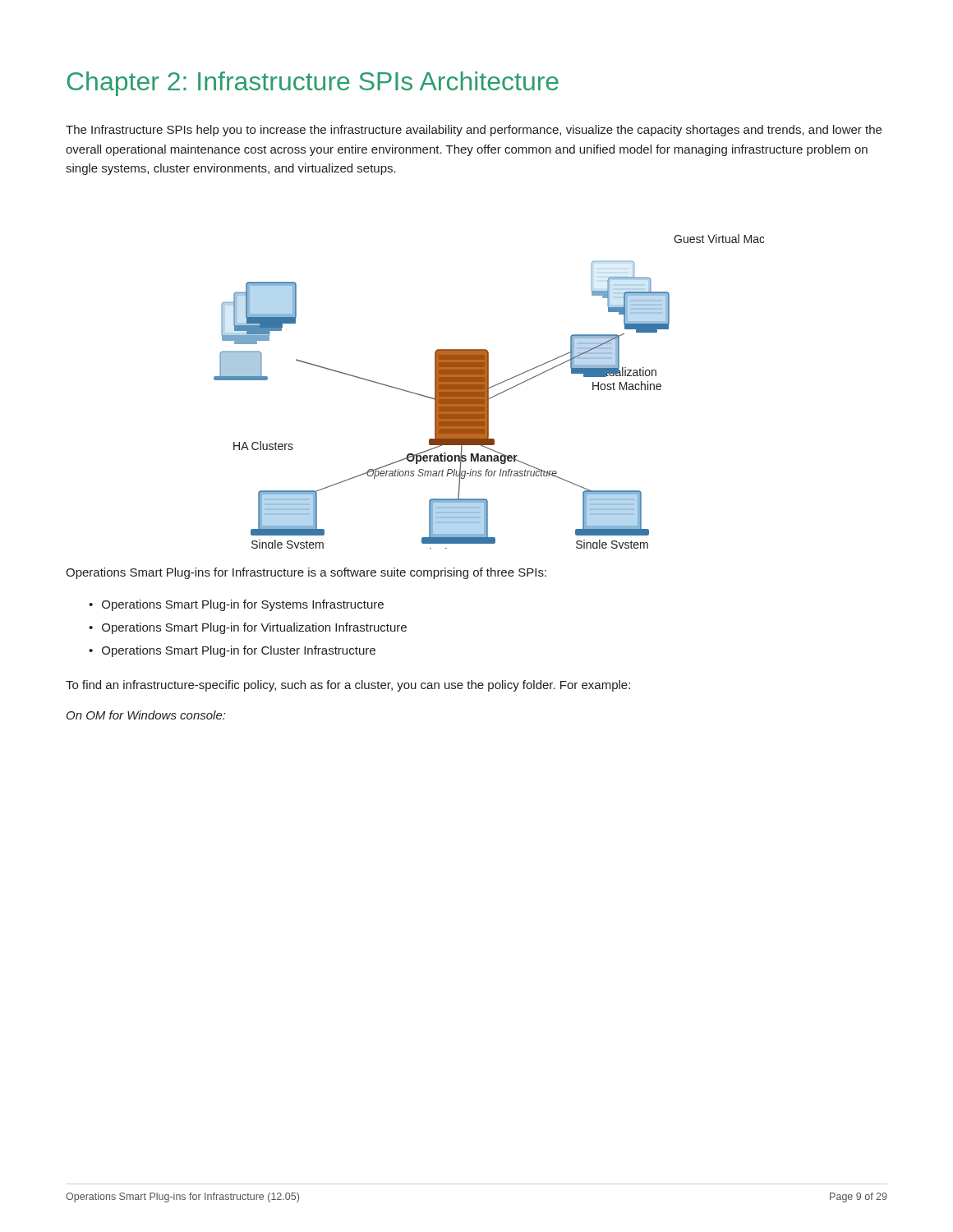Select the illustration
This screenshot has height=1232, width=953.
pos(476,373)
